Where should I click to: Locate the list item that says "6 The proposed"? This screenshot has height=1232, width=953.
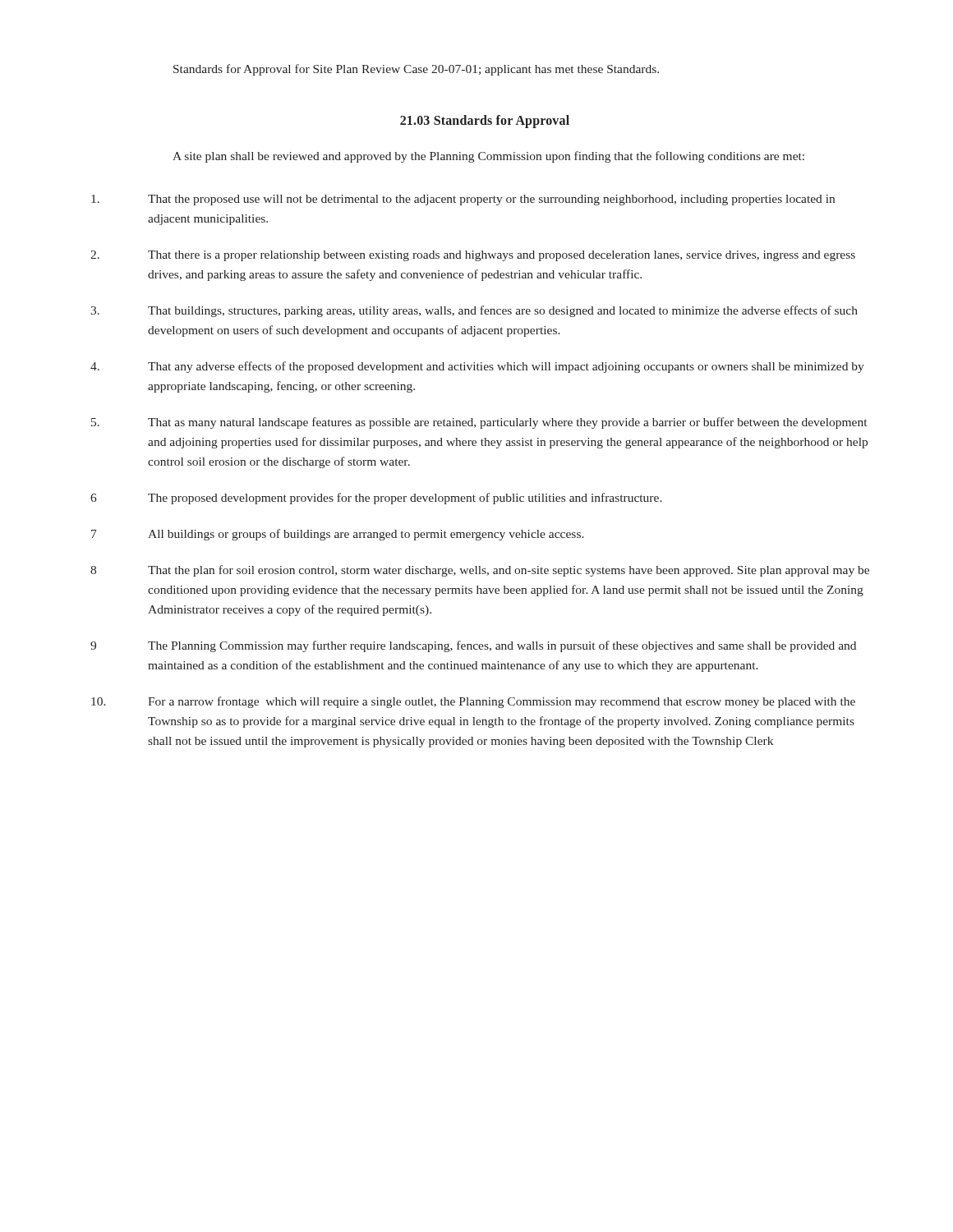click(485, 498)
